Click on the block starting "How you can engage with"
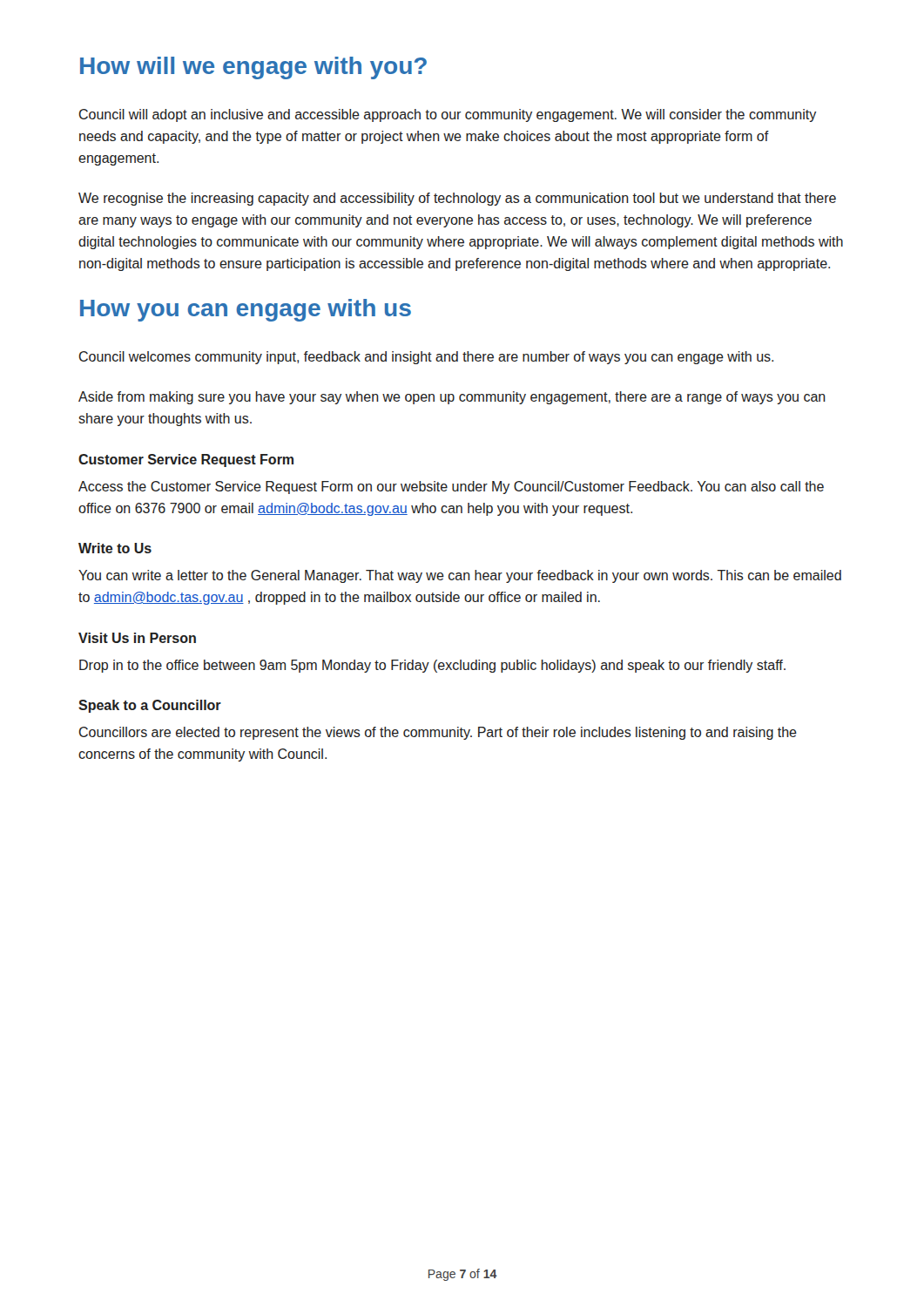The image size is (924, 1307). 246,310
